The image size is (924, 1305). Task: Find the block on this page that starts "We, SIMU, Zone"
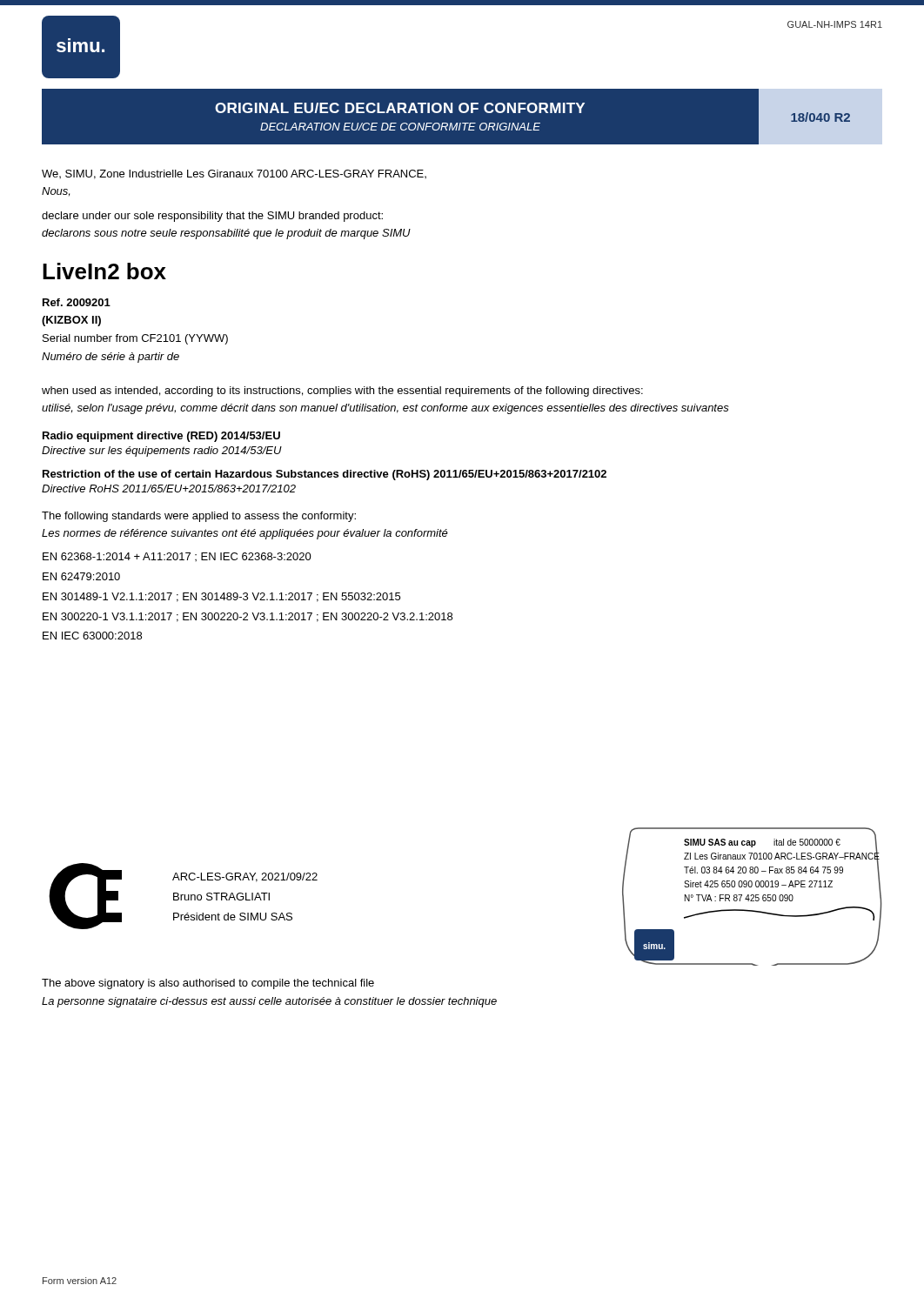pos(234,182)
